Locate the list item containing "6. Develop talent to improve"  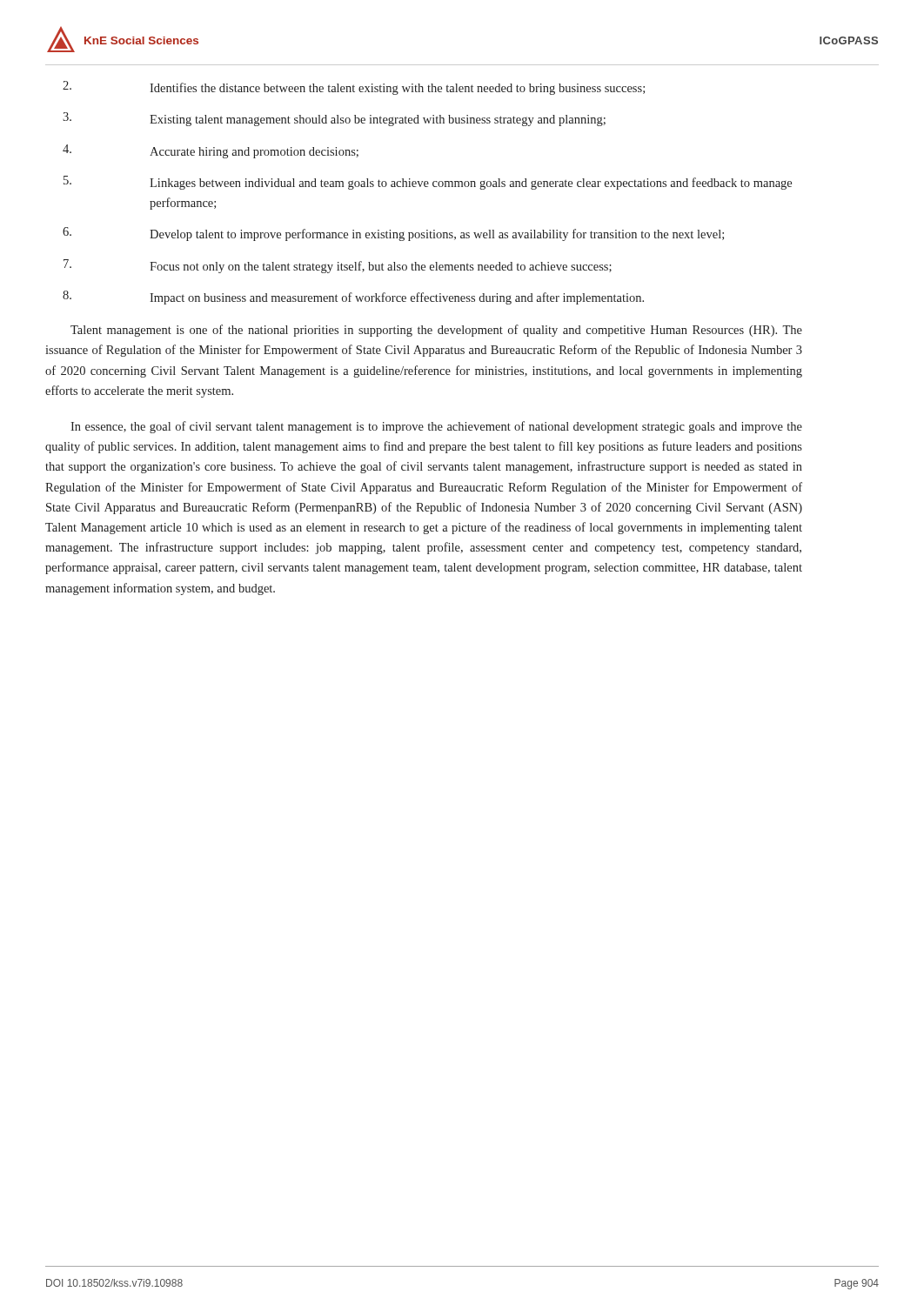(424, 235)
